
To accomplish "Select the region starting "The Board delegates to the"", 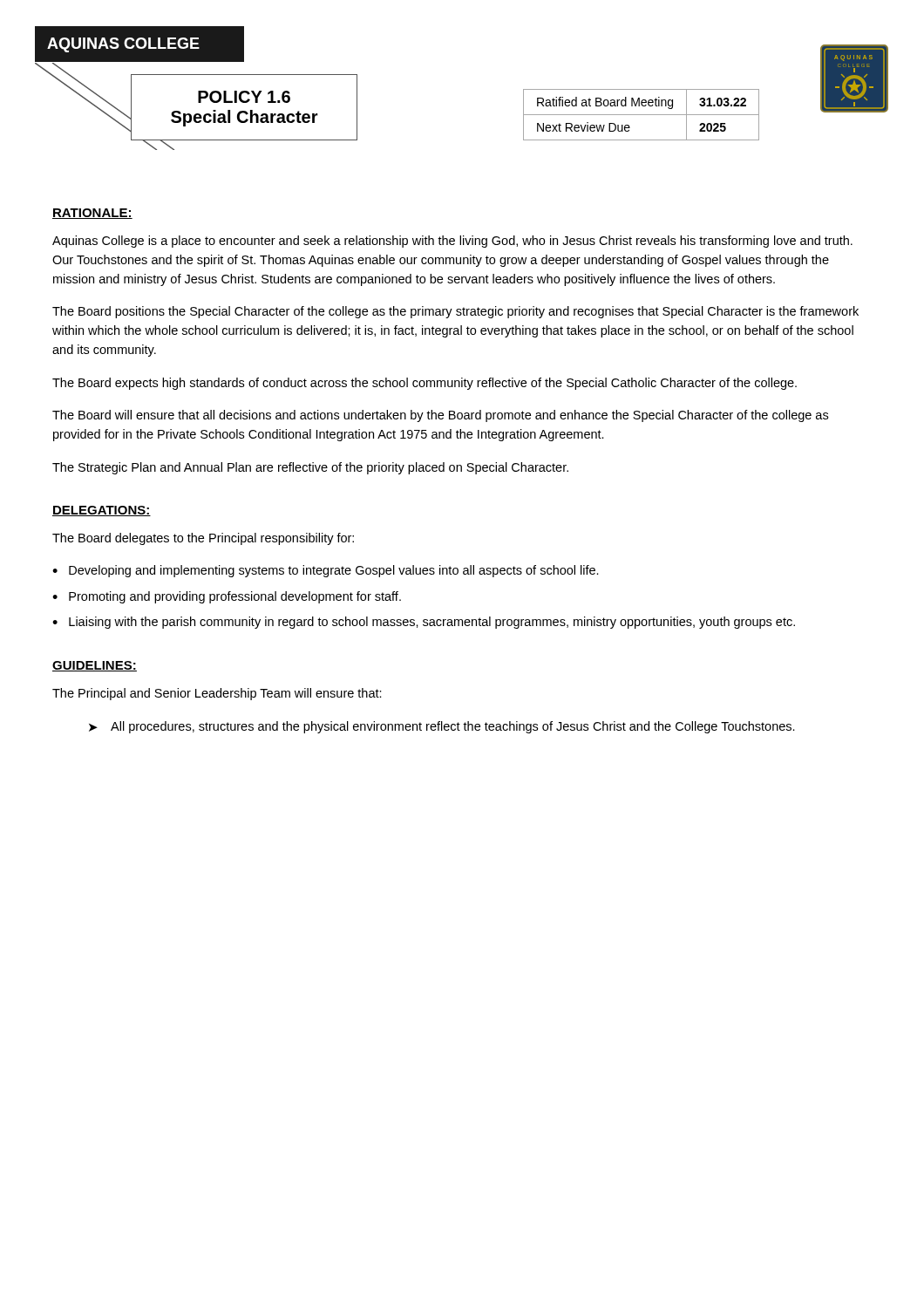I will pyautogui.click(x=204, y=538).
